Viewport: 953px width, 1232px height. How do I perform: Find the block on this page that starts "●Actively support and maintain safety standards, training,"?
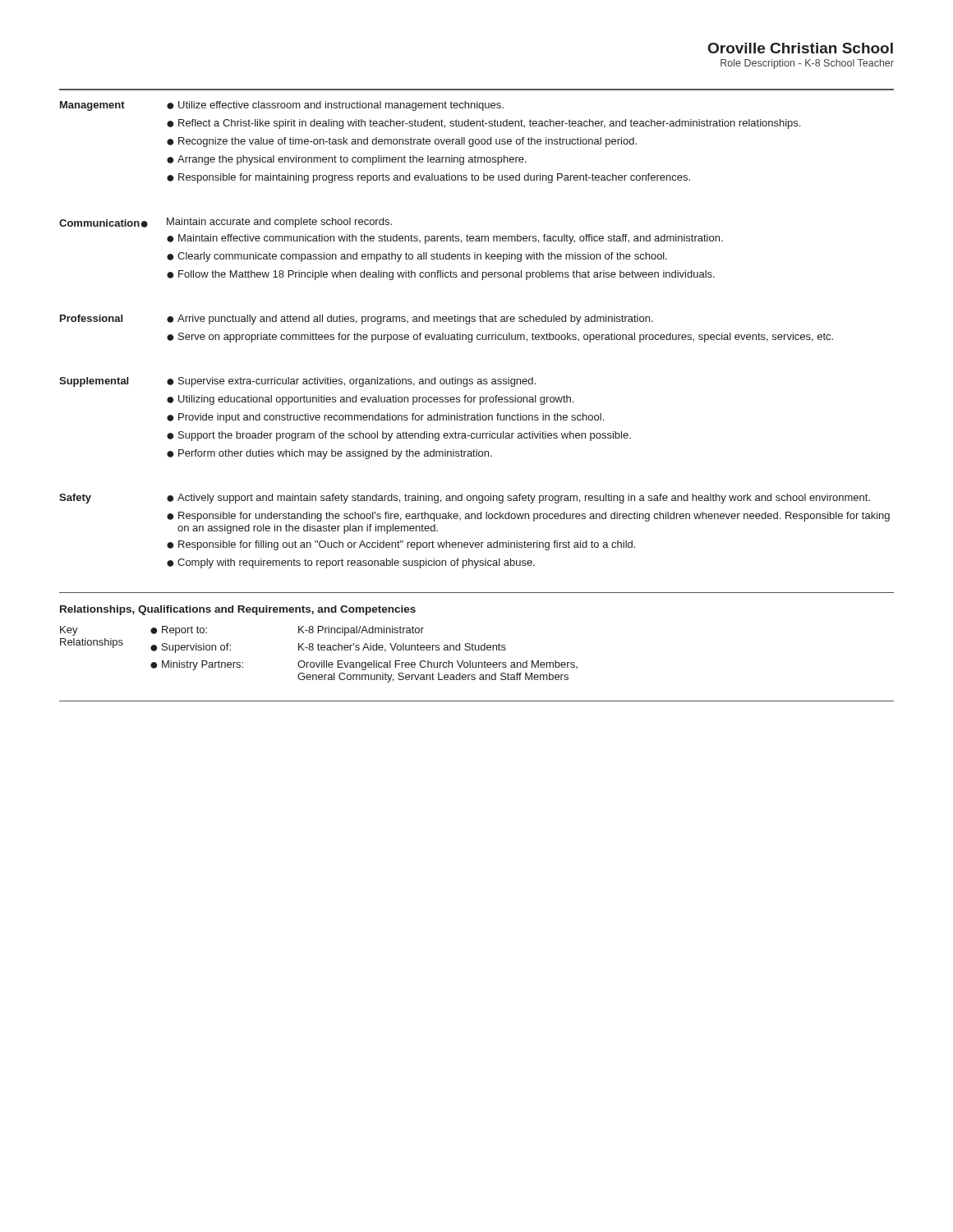530,498
